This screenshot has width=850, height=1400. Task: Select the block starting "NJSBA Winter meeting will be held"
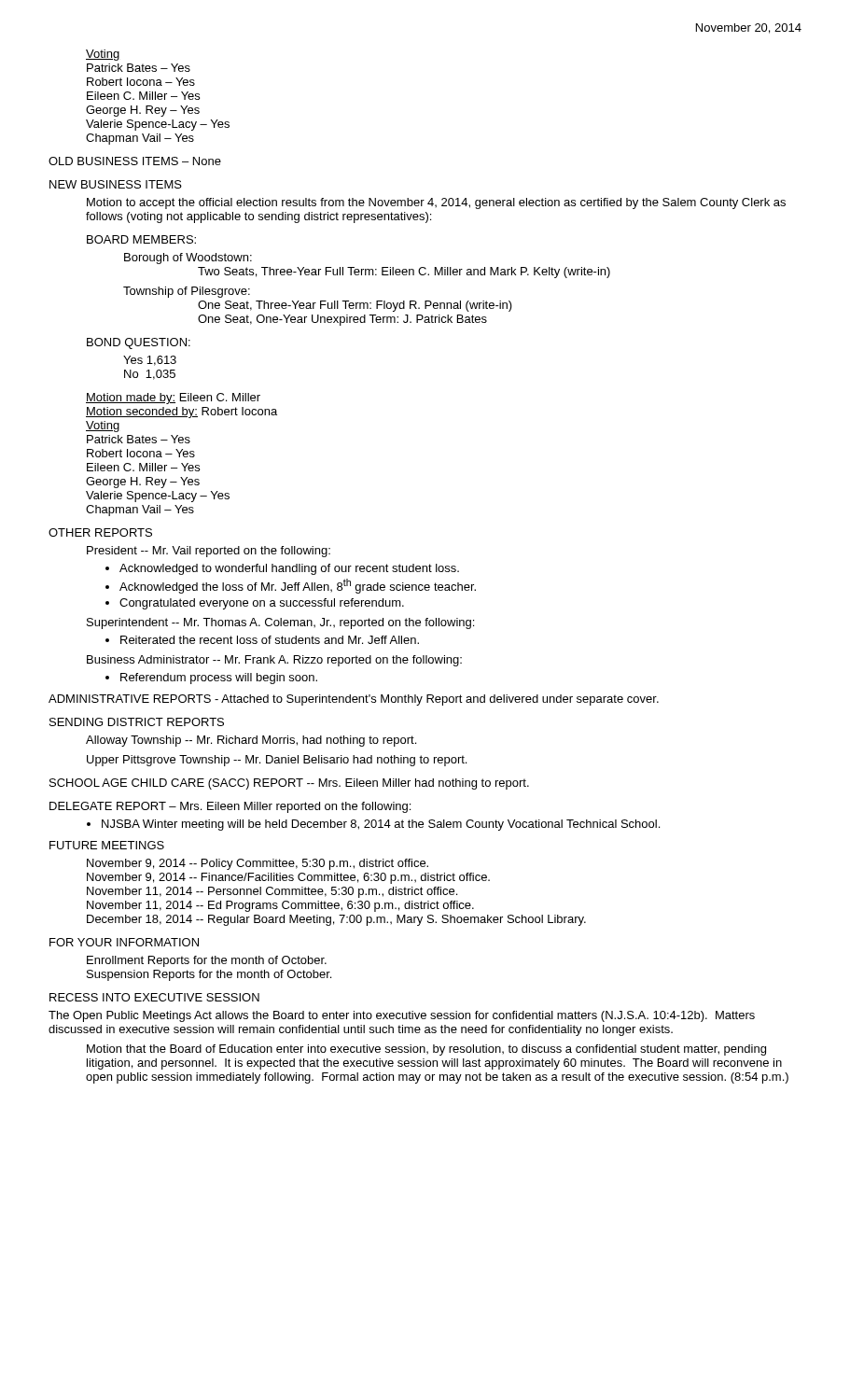coord(442,824)
